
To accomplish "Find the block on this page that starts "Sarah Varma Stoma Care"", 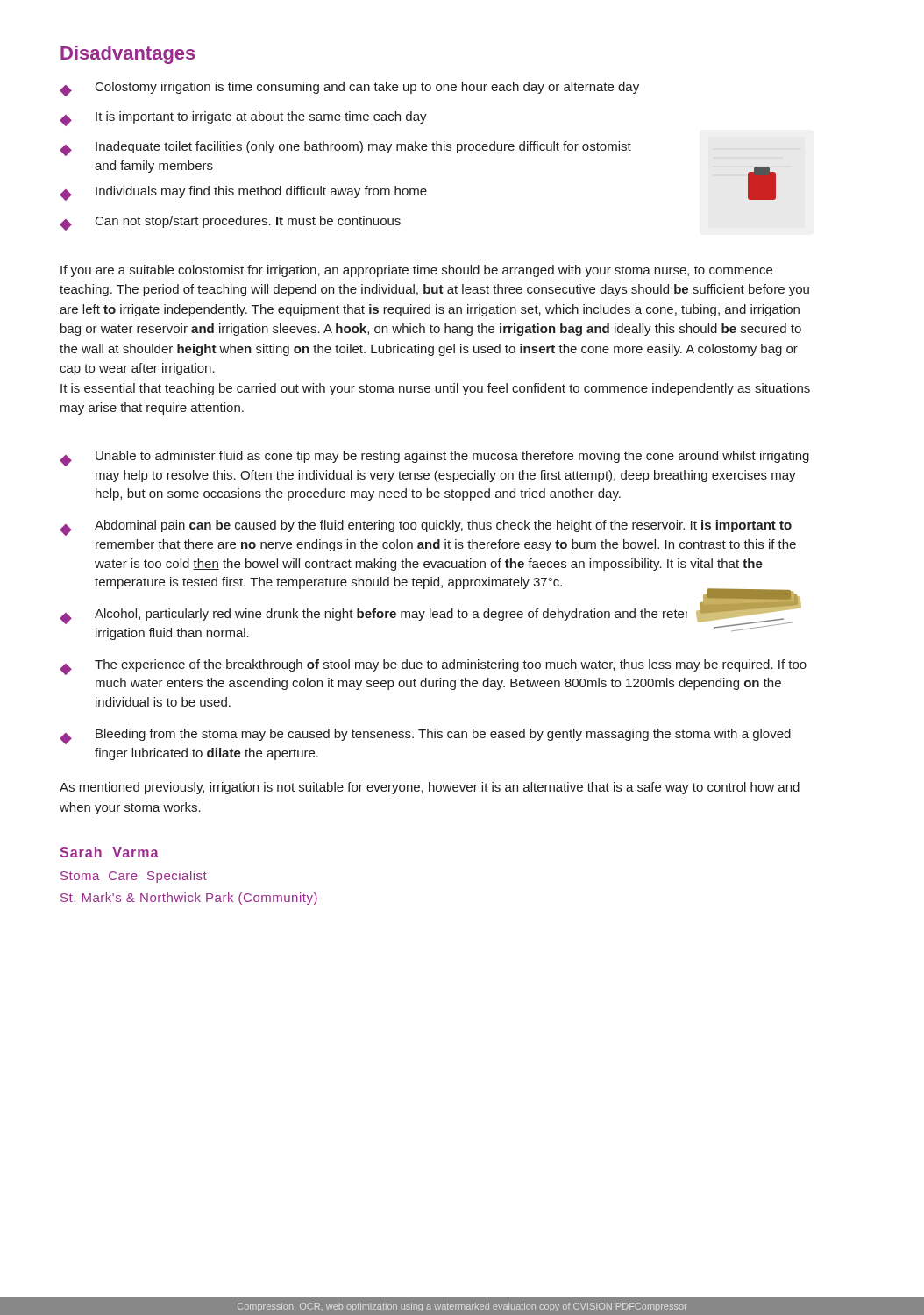I will coord(188,876).
